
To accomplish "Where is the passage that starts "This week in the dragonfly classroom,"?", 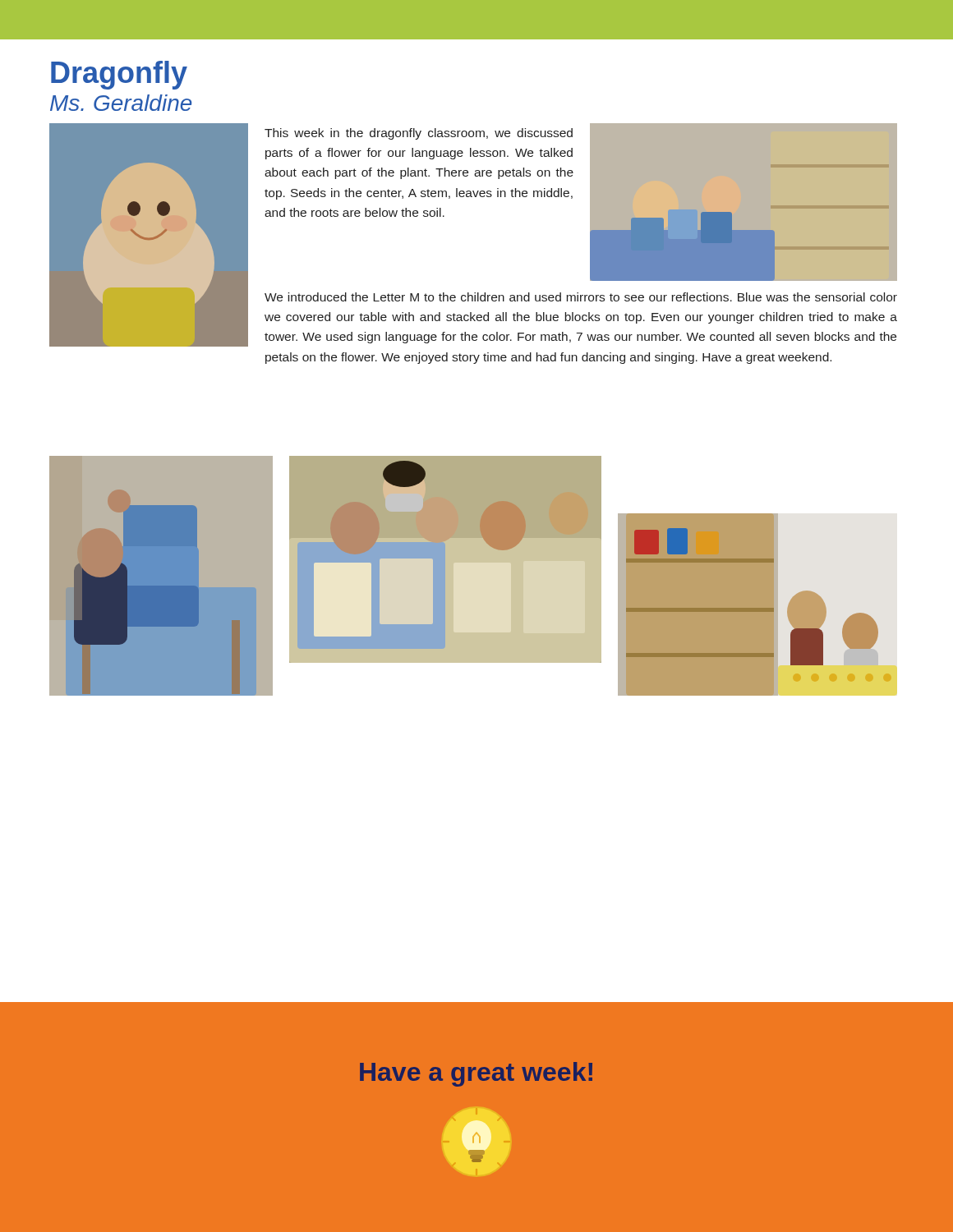I will pyautogui.click(x=419, y=172).
